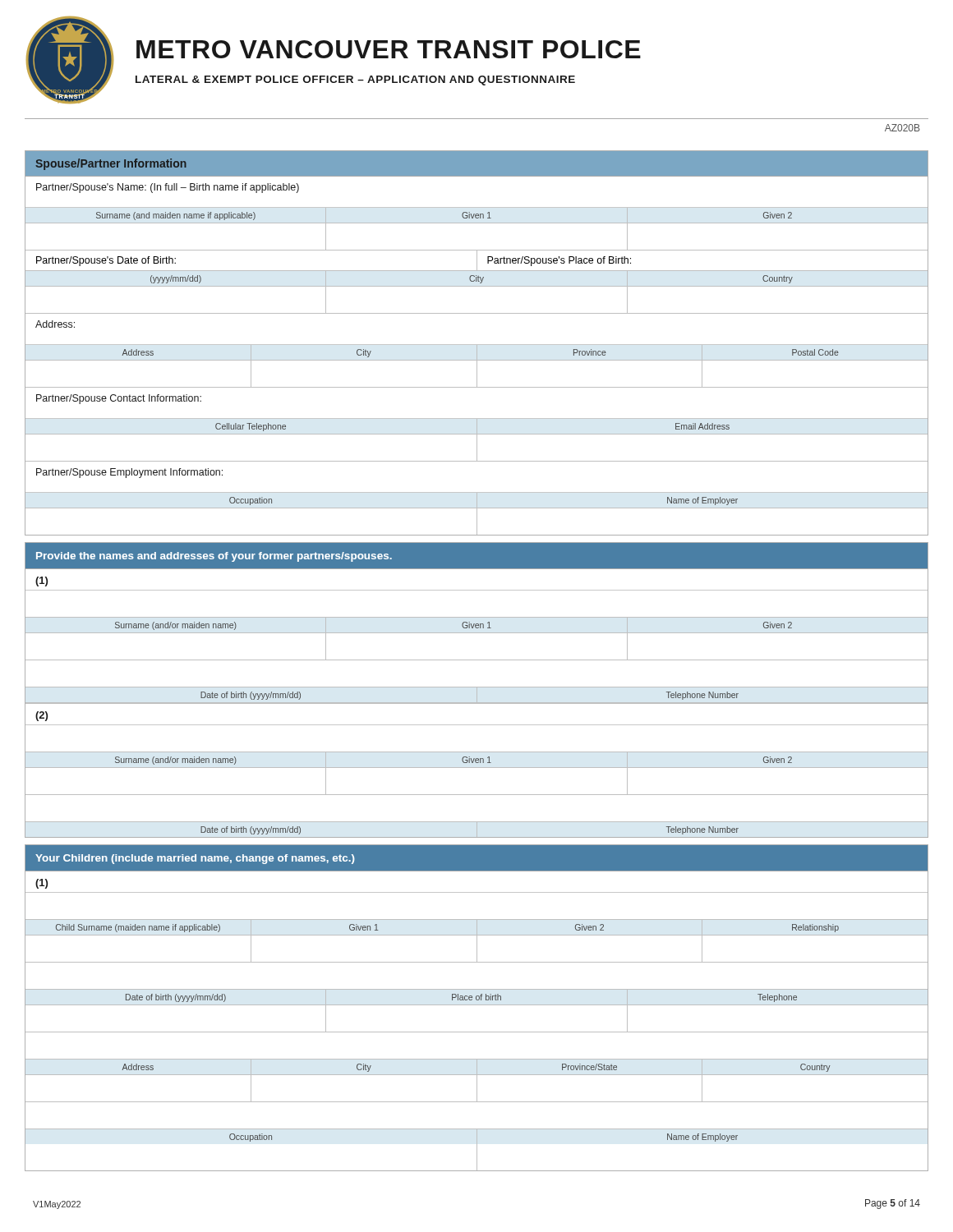Click on the title containing "METRO VANCOUVER TRANSIT POLICE"
Viewport: 953px width, 1232px height.
388,49
